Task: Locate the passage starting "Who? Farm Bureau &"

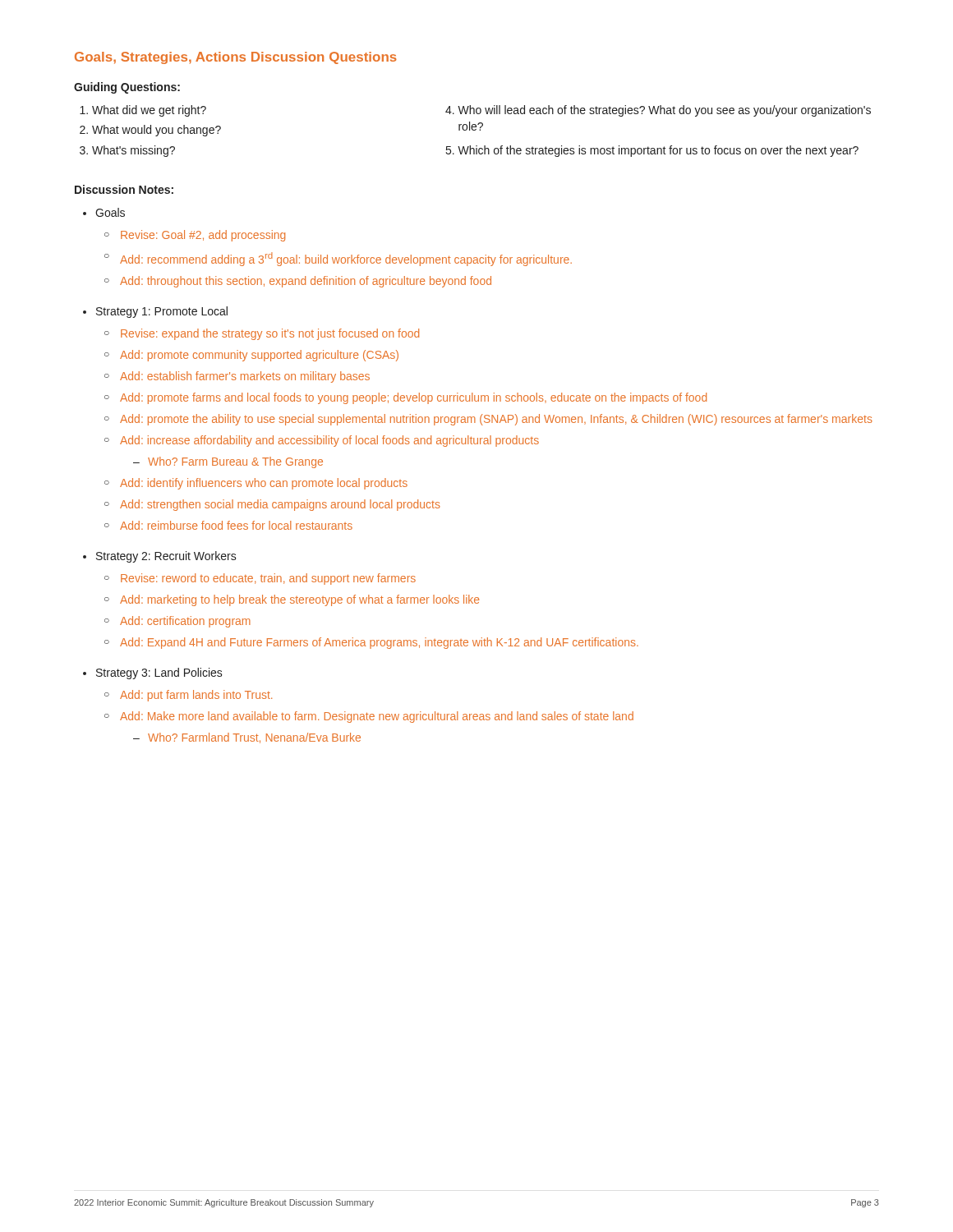Action: point(236,461)
